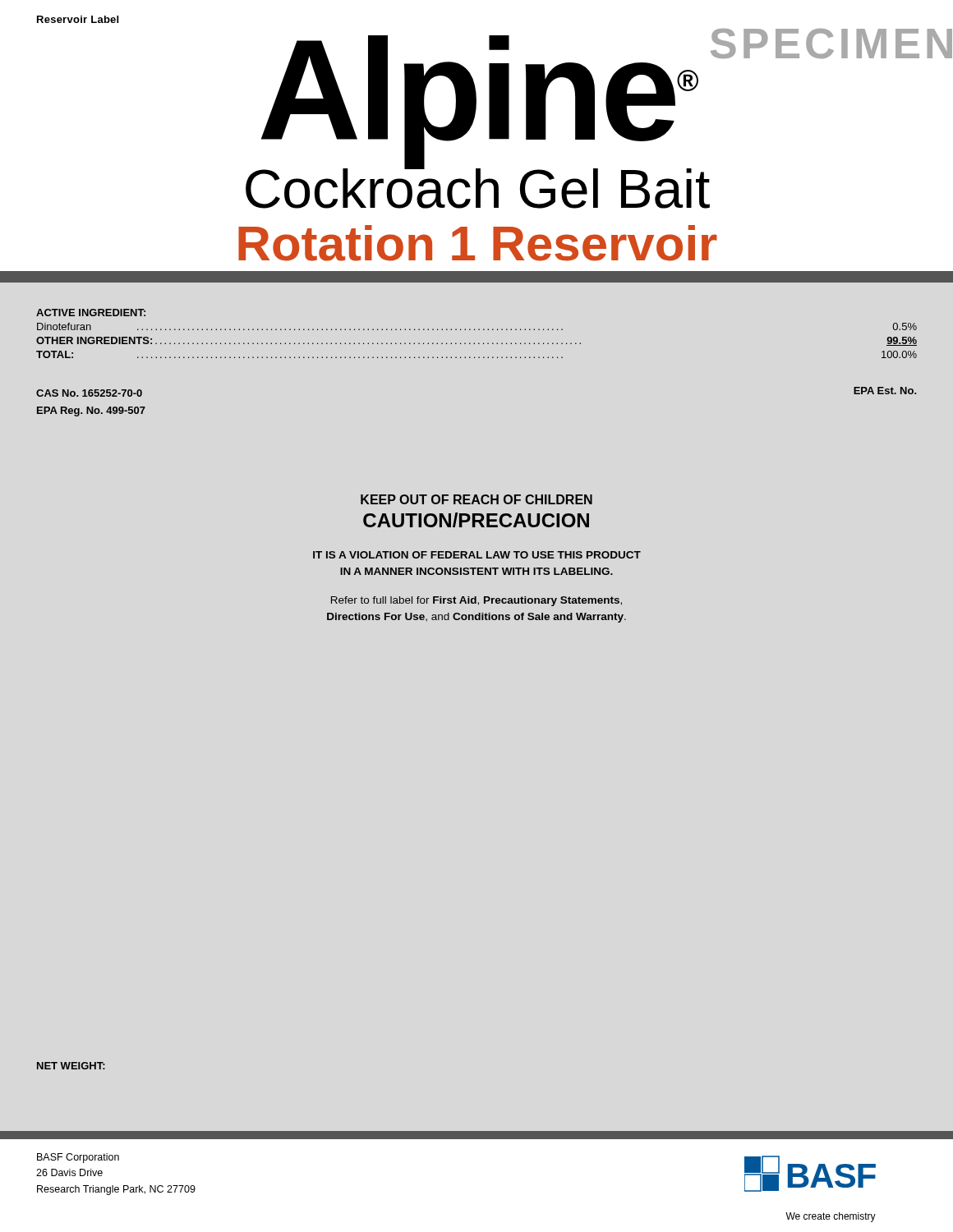The height and width of the screenshot is (1232, 953).
Task: Select the title with the text "Rotation 1 Reservoir"
Action: coord(476,244)
